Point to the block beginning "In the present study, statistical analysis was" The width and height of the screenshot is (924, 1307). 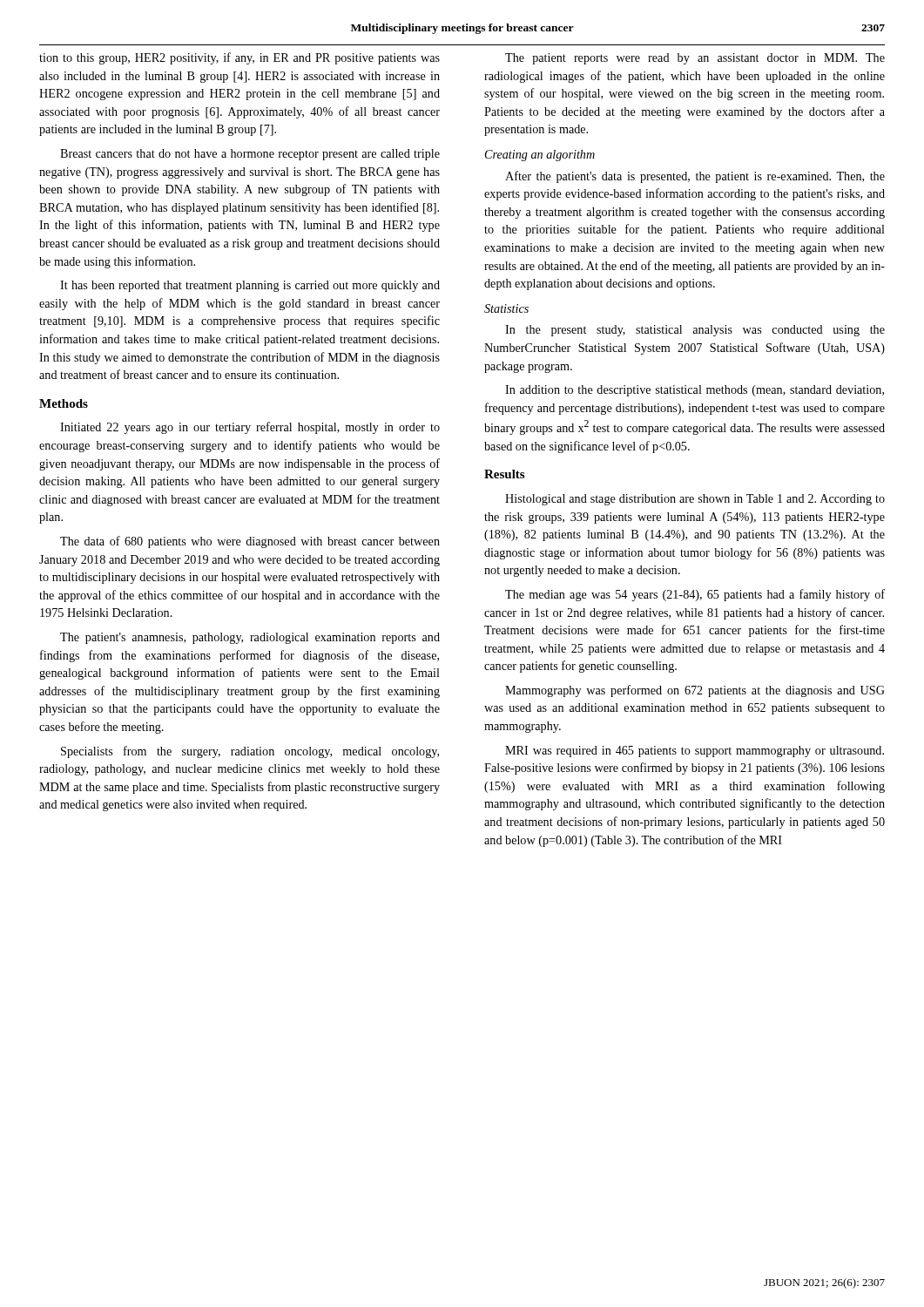click(684, 348)
